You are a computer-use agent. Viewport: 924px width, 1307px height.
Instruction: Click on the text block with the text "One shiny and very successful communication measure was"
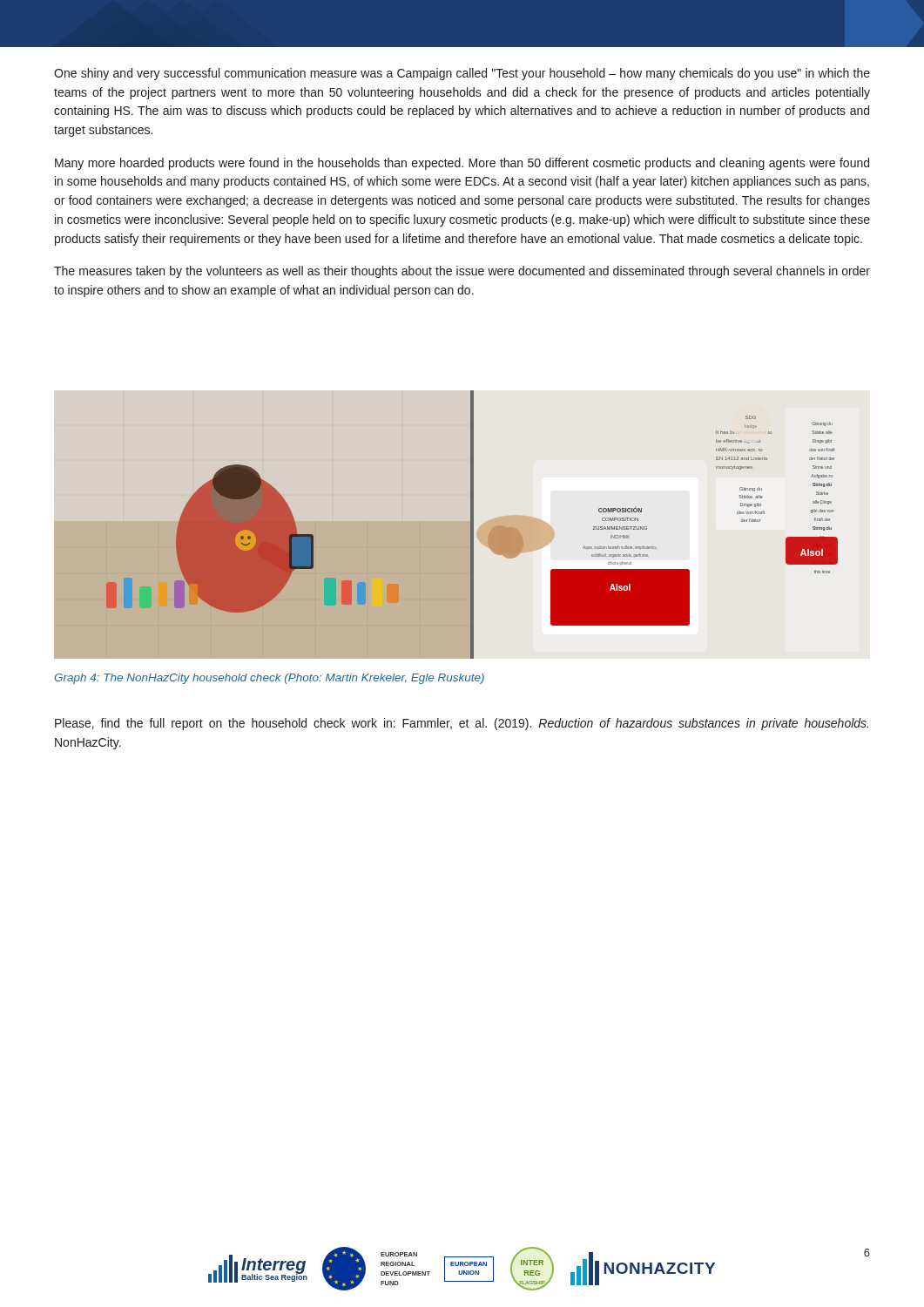pos(462,102)
